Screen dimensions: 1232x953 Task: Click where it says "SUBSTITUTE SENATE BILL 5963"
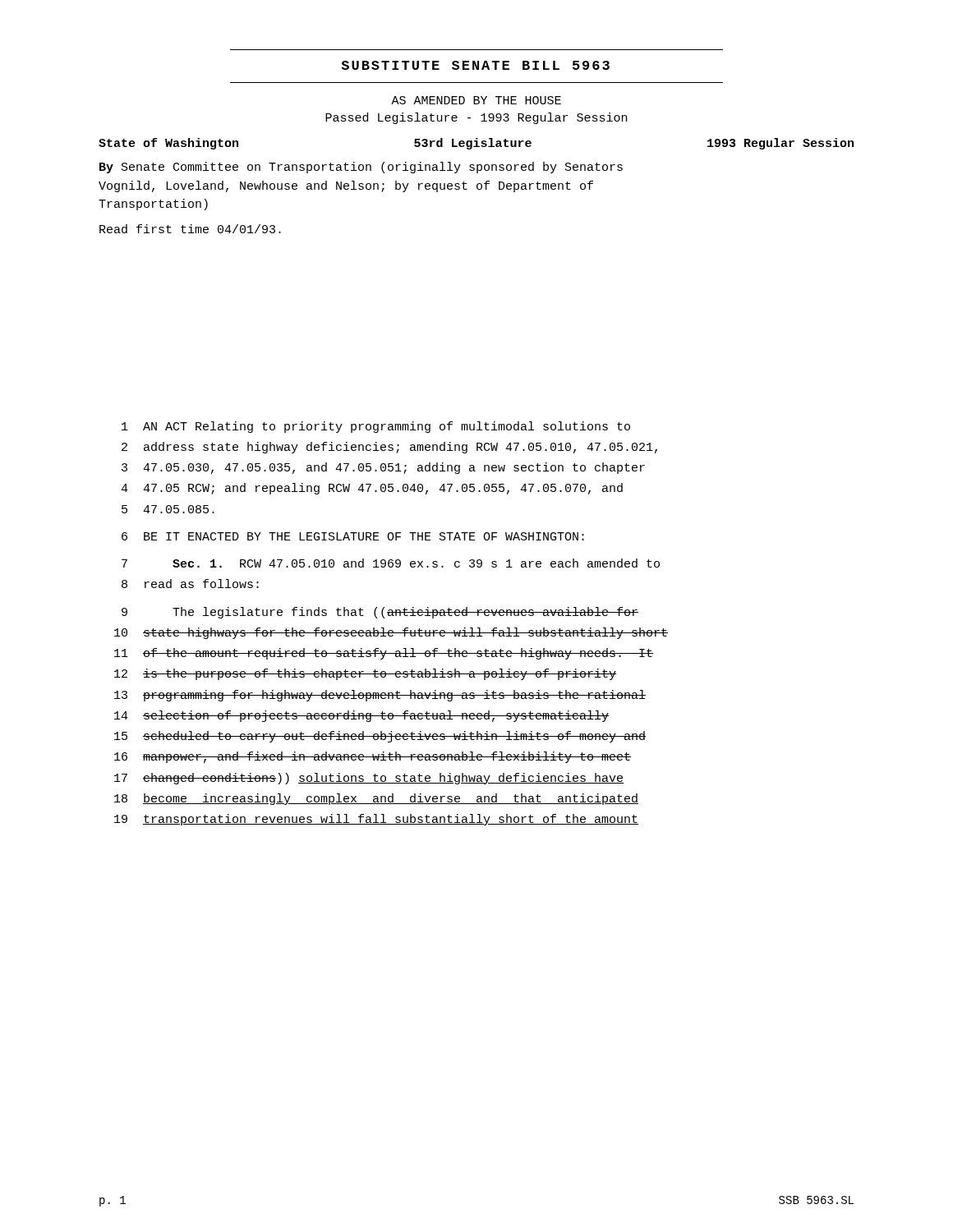(476, 66)
